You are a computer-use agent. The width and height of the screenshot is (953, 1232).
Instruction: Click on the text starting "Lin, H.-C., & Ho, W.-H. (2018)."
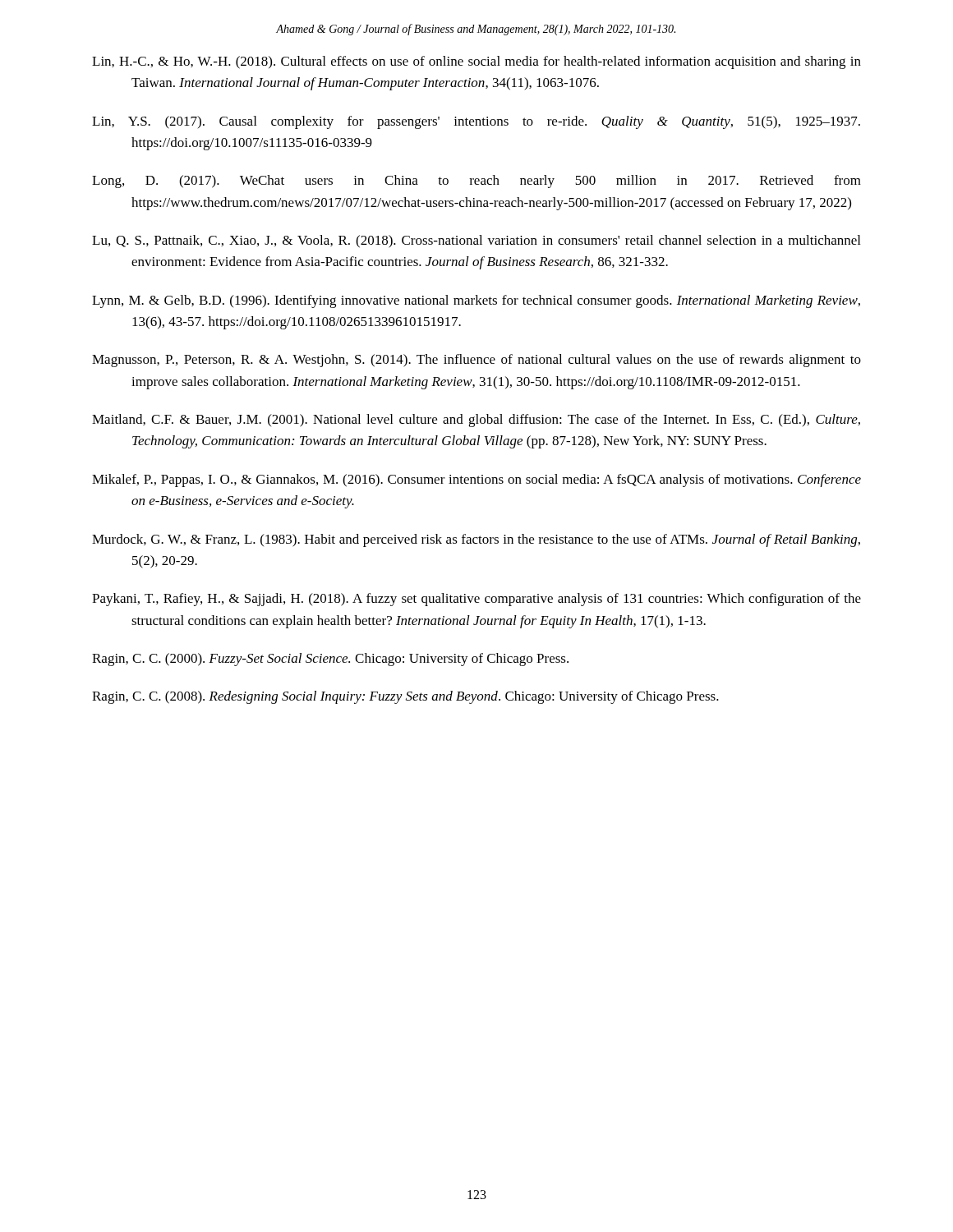tap(476, 72)
